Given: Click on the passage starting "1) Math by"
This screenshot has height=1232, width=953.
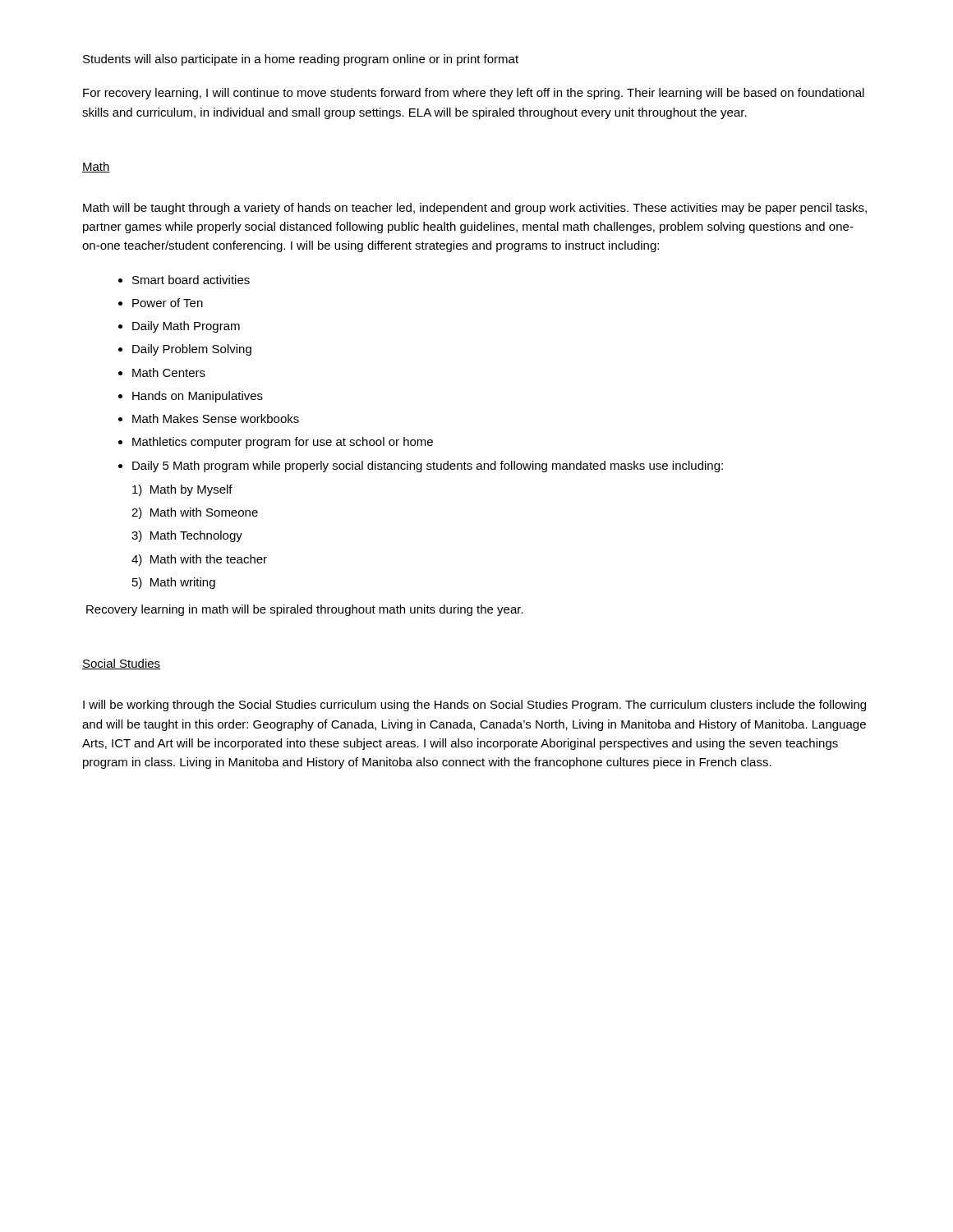Looking at the screenshot, I should point(182,489).
